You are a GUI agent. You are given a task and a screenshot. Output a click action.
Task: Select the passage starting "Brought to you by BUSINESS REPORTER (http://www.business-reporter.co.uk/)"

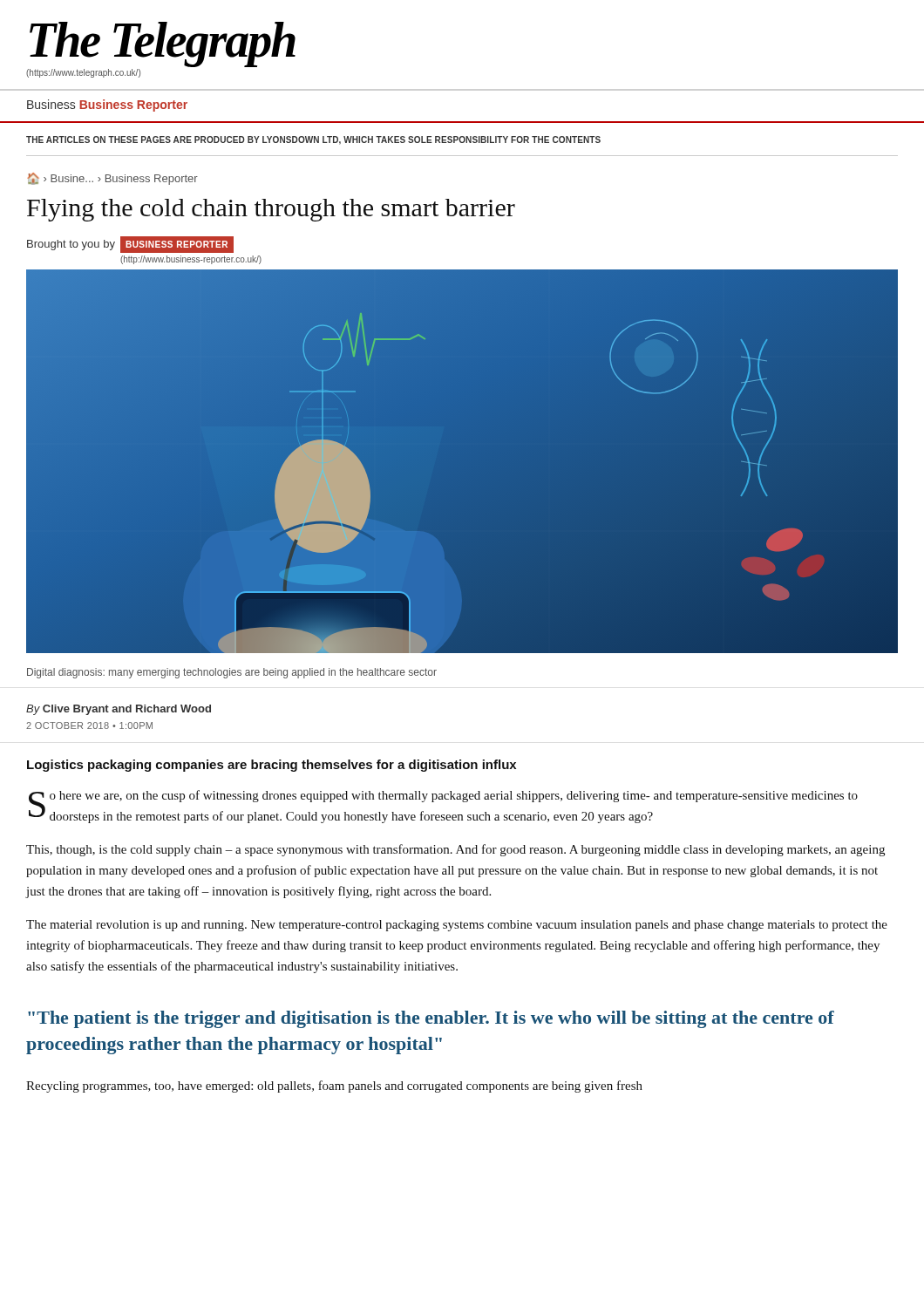pyautogui.click(x=144, y=251)
